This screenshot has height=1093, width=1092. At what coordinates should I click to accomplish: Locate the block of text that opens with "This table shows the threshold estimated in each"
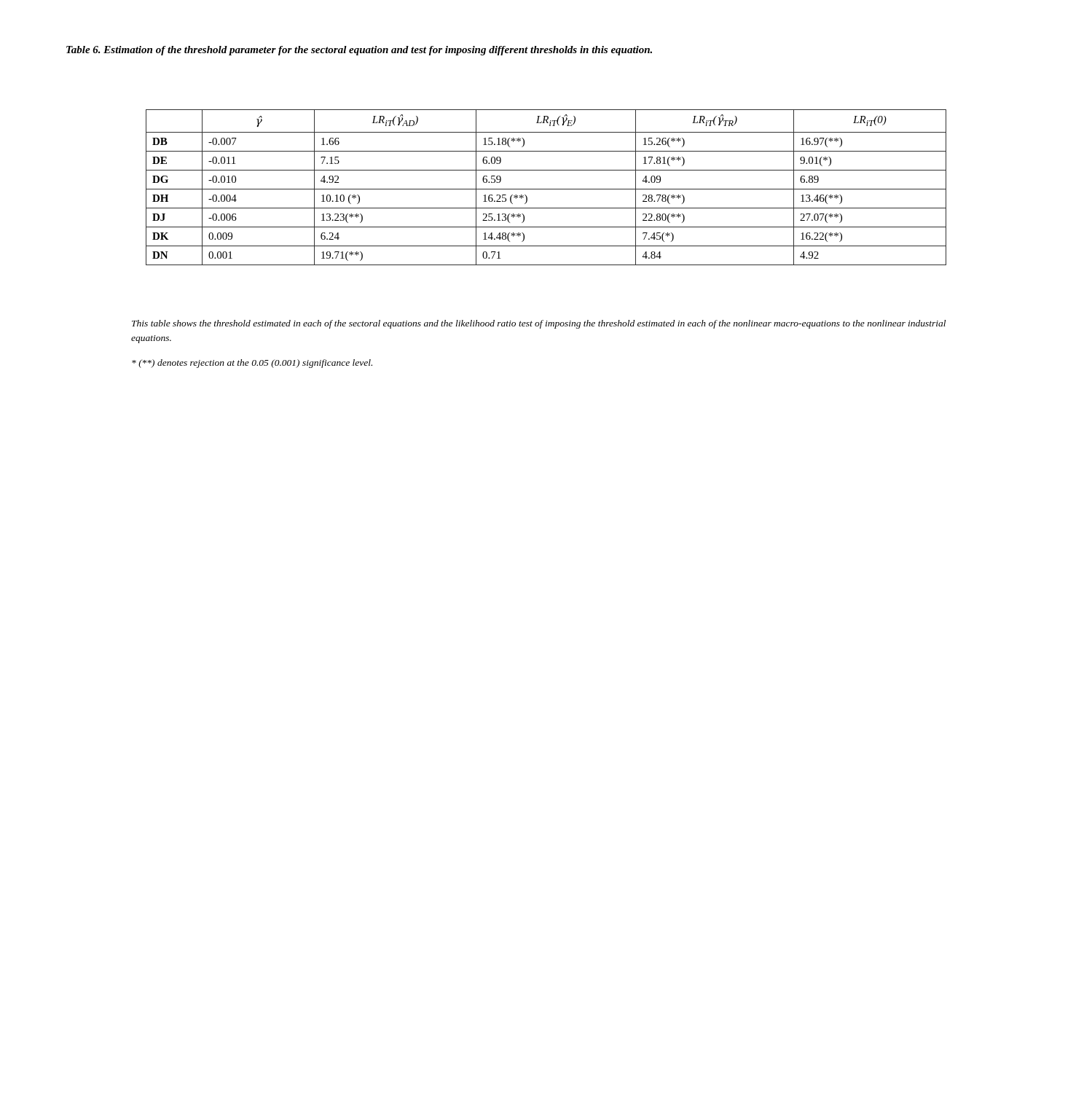(539, 324)
